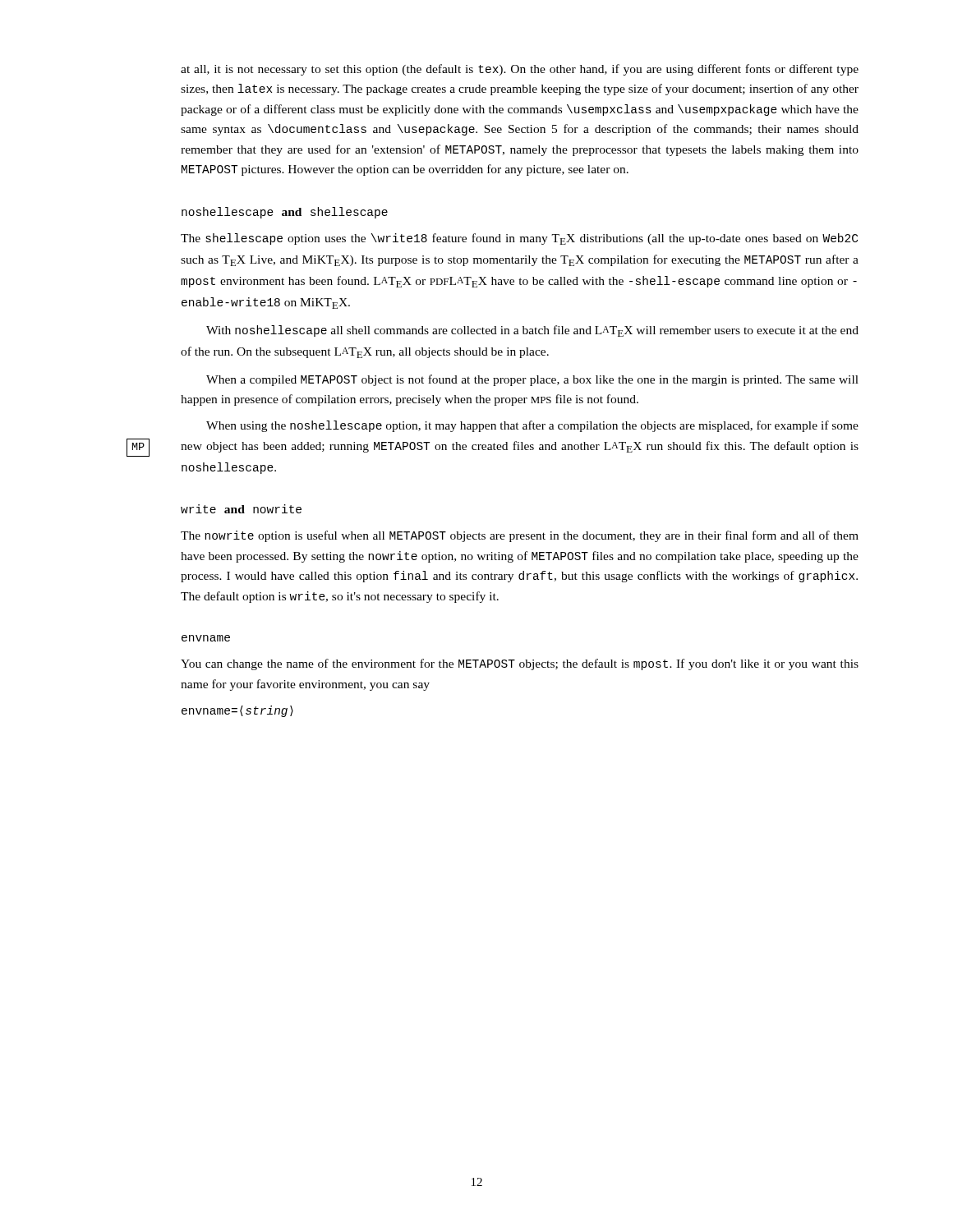Find the element starting "The shellescape option uses the \write18 feature found"
Screen dimensions: 1232x953
tap(520, 271)
